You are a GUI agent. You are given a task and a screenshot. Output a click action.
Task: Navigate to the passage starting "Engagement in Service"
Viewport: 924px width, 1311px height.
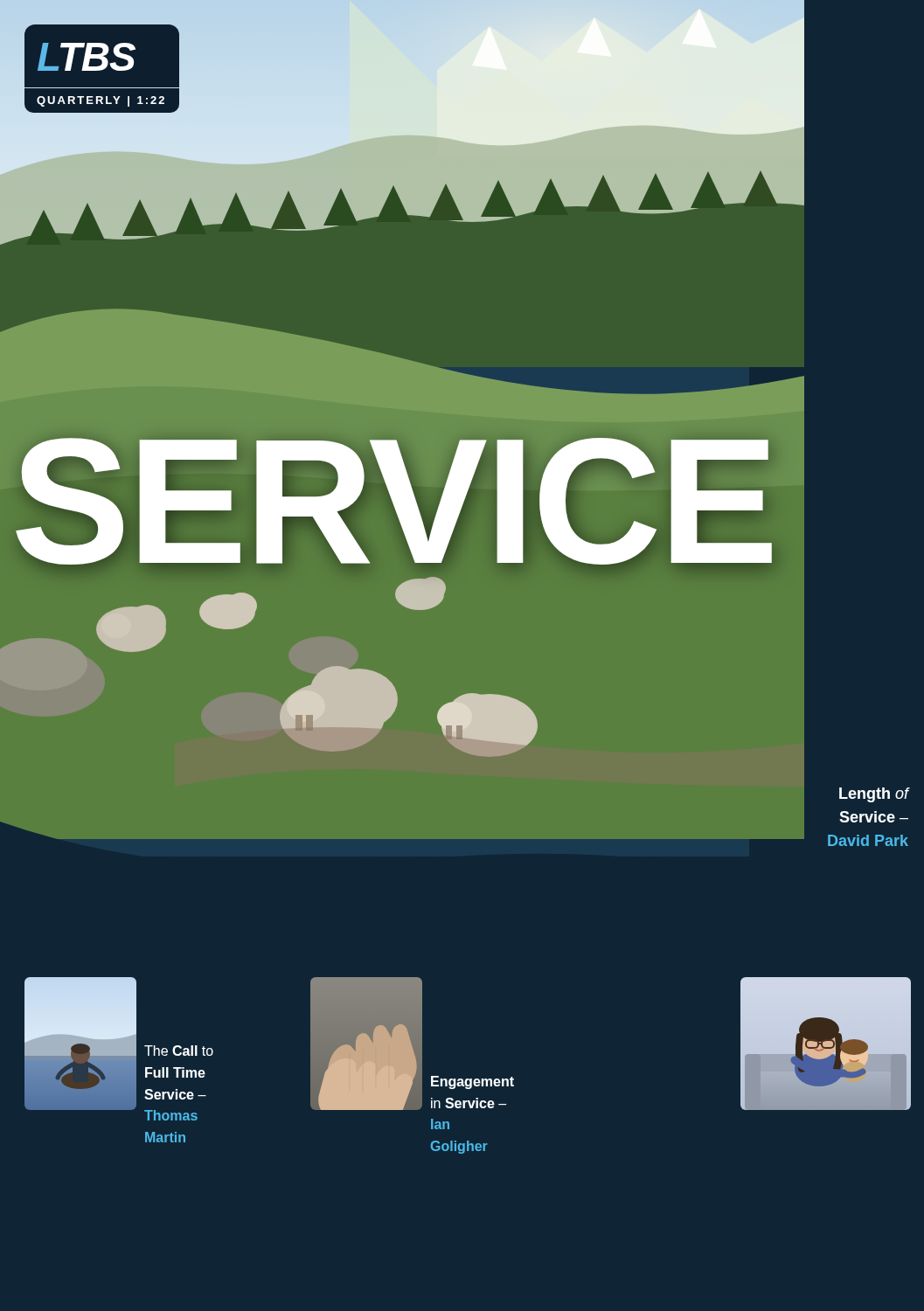point(504,1115)
